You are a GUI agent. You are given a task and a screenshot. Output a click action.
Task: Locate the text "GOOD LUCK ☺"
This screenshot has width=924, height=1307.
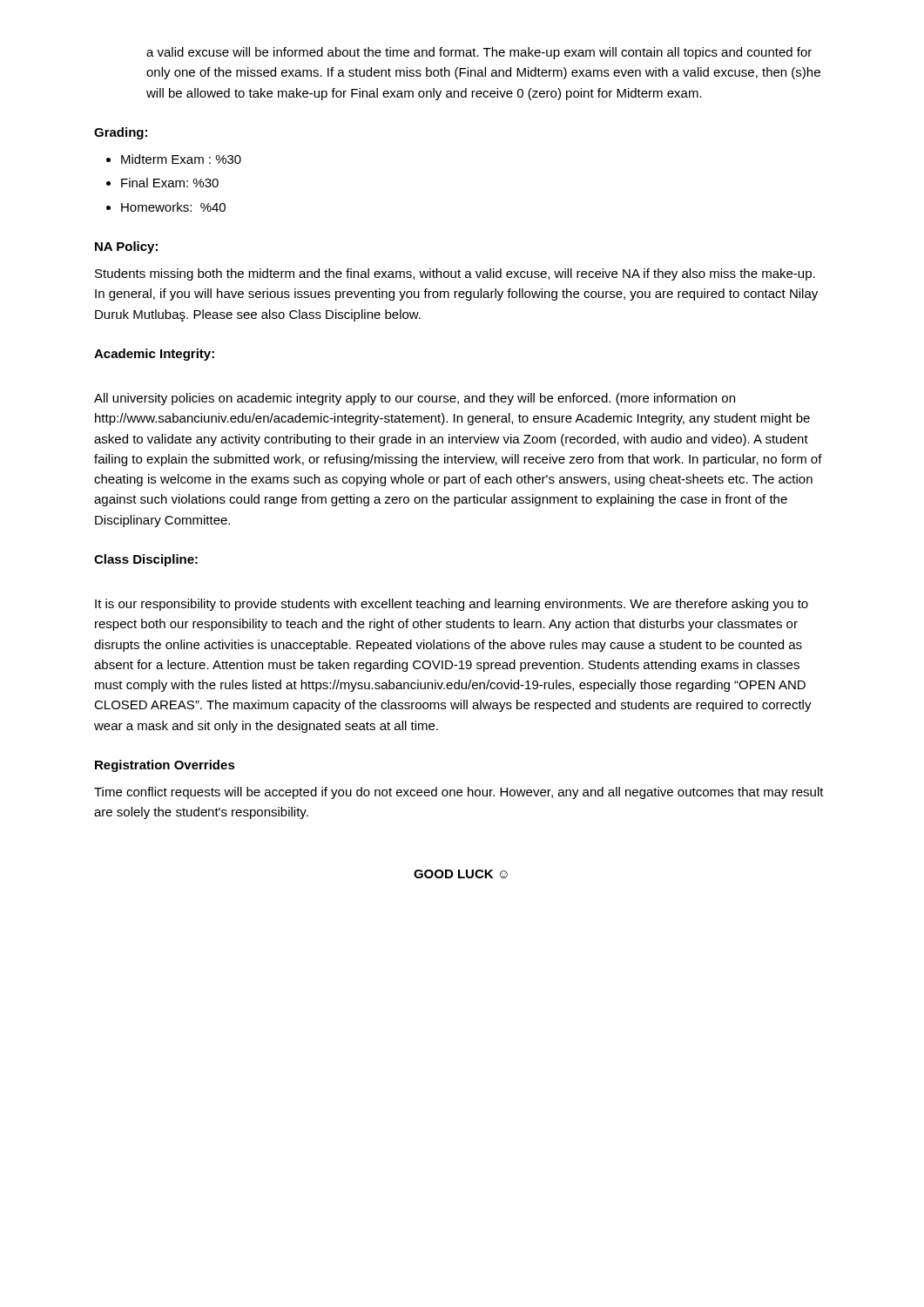click(x=462, y=873)
